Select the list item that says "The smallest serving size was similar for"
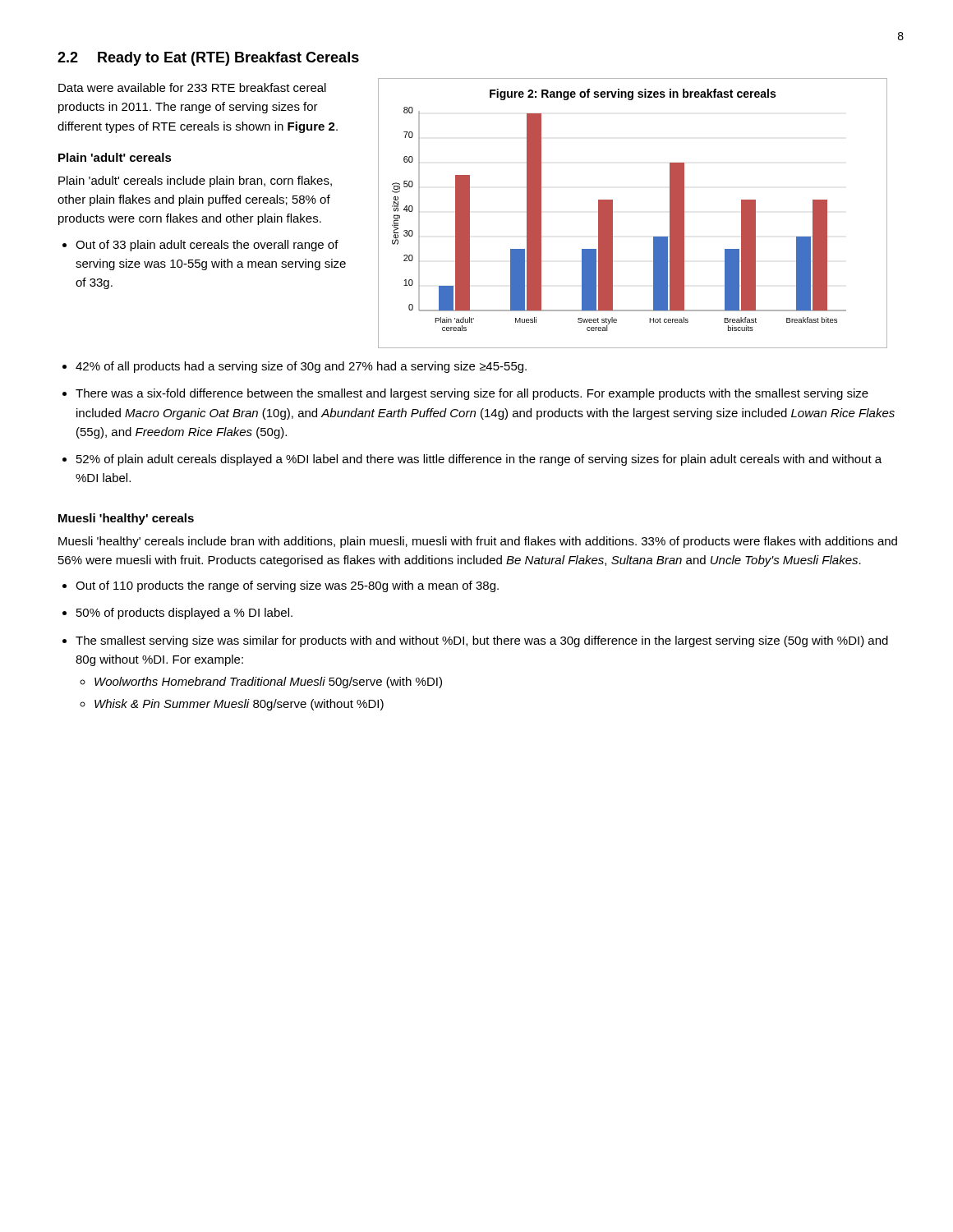Screen dimensions: 1232x953 tap(482, 641)
